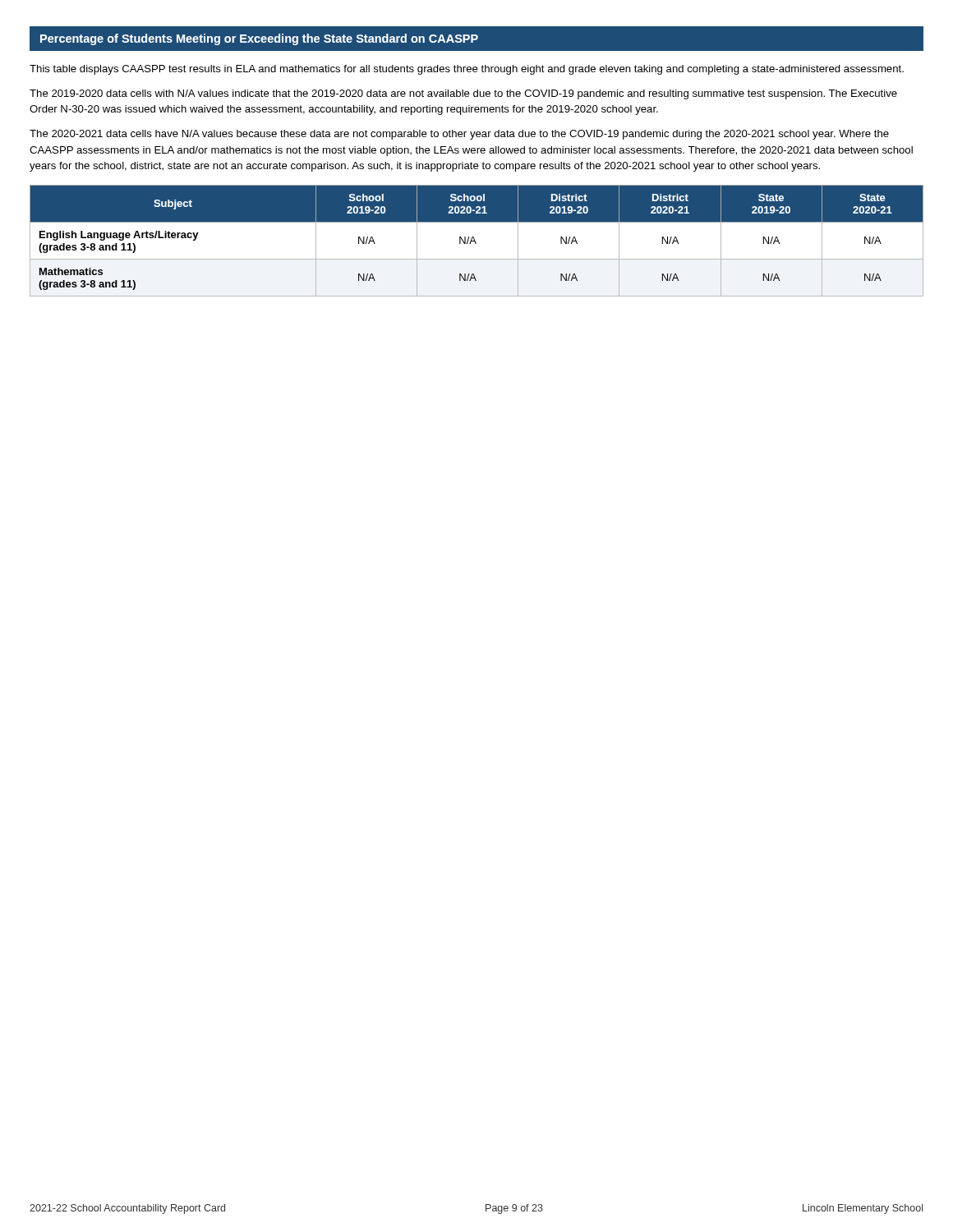Click on the table containing "School 2020-21"

(476, 241)
